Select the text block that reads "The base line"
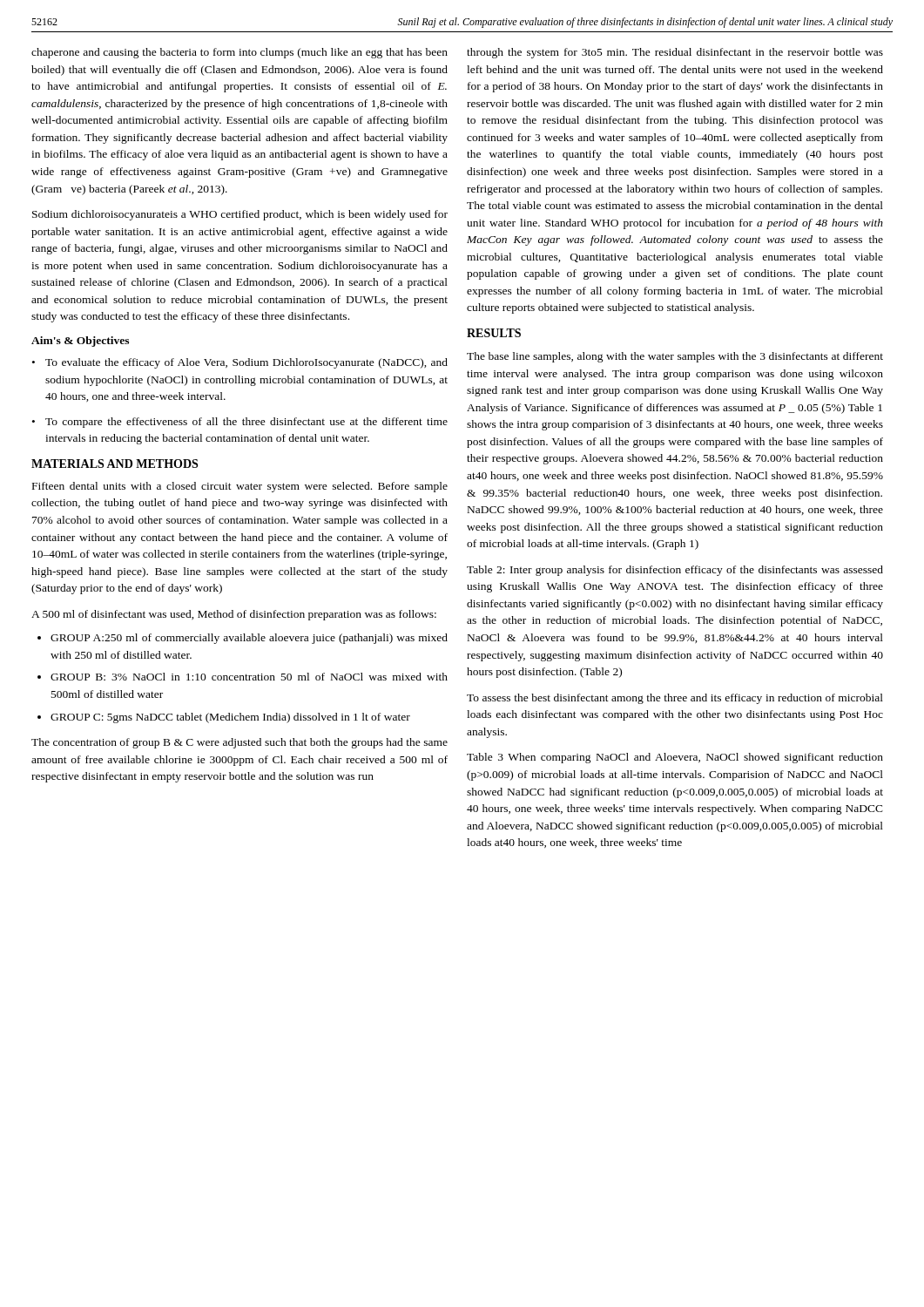 coord(675,450)
